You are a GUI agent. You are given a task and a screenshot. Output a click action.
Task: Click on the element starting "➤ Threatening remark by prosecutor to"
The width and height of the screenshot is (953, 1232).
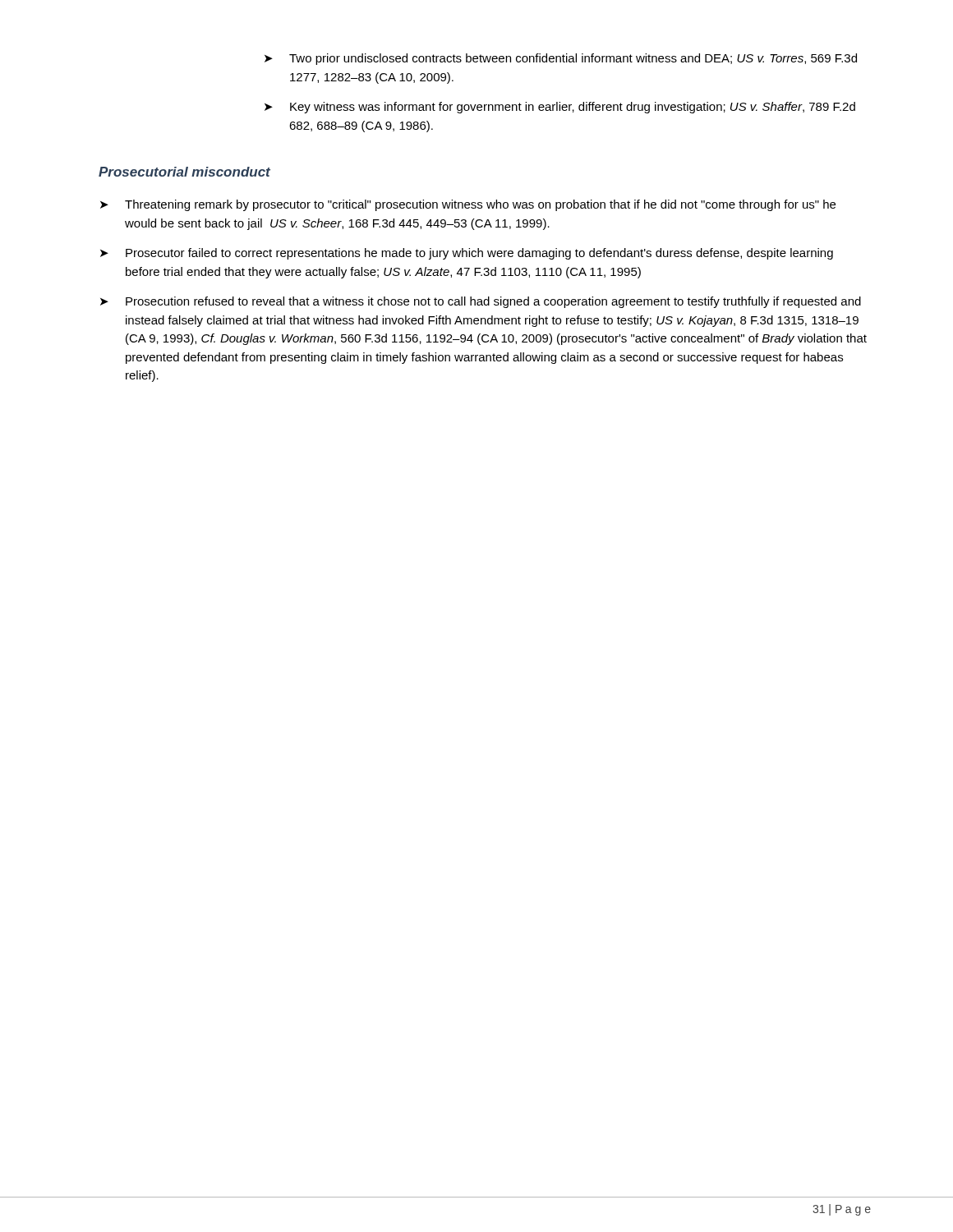485,214
